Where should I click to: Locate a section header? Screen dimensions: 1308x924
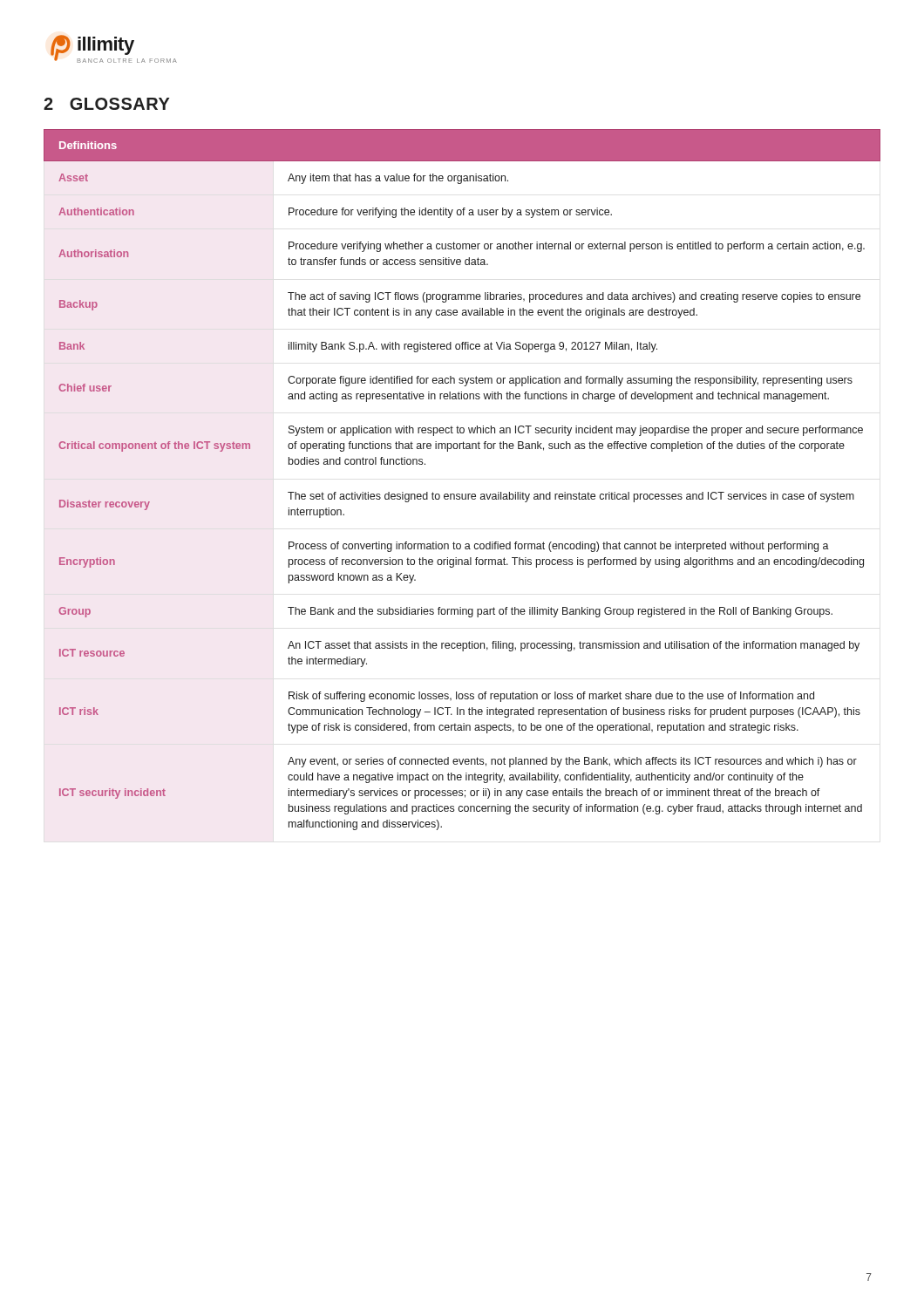point(107,104)
